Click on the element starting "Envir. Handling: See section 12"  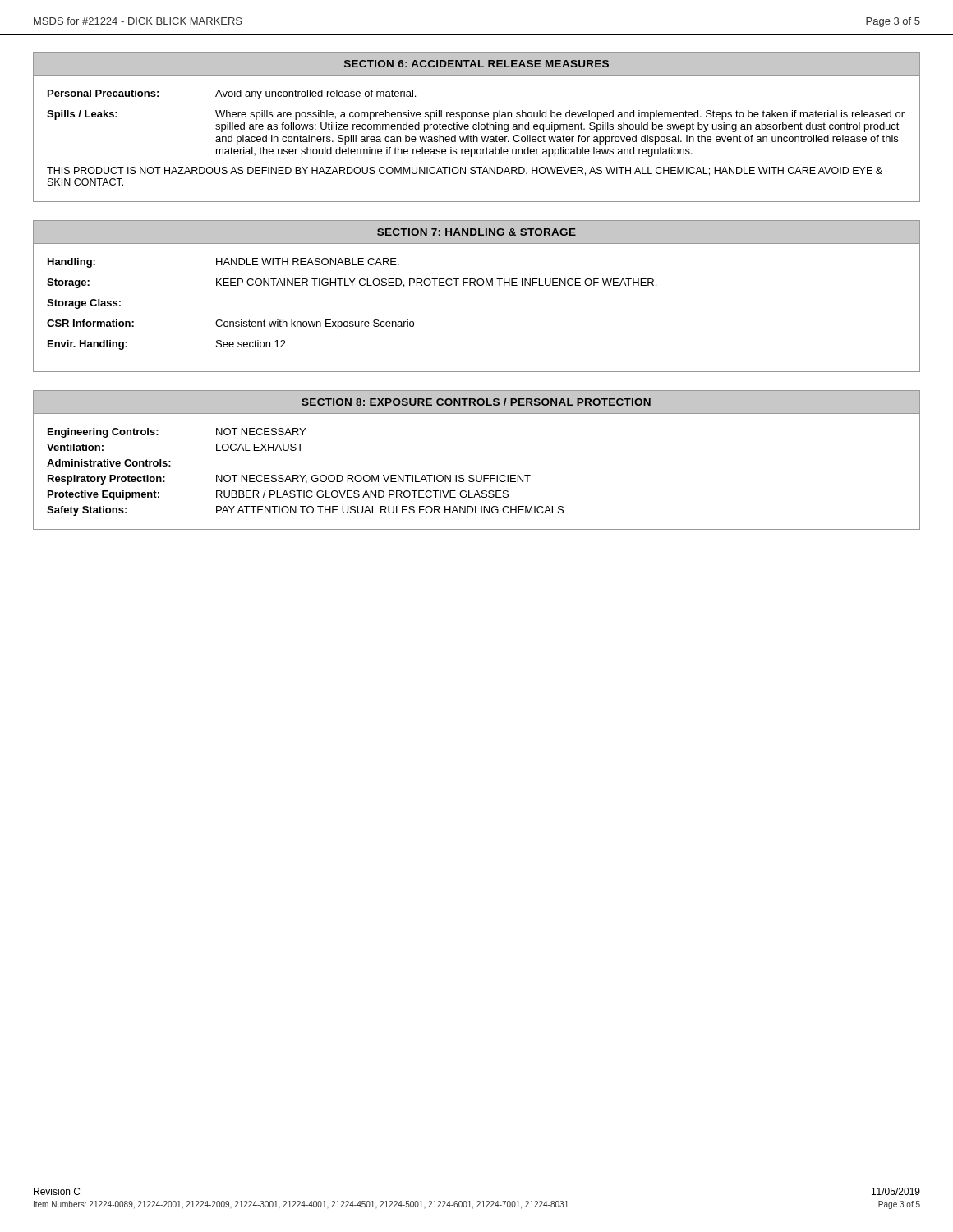coord(83,344)
